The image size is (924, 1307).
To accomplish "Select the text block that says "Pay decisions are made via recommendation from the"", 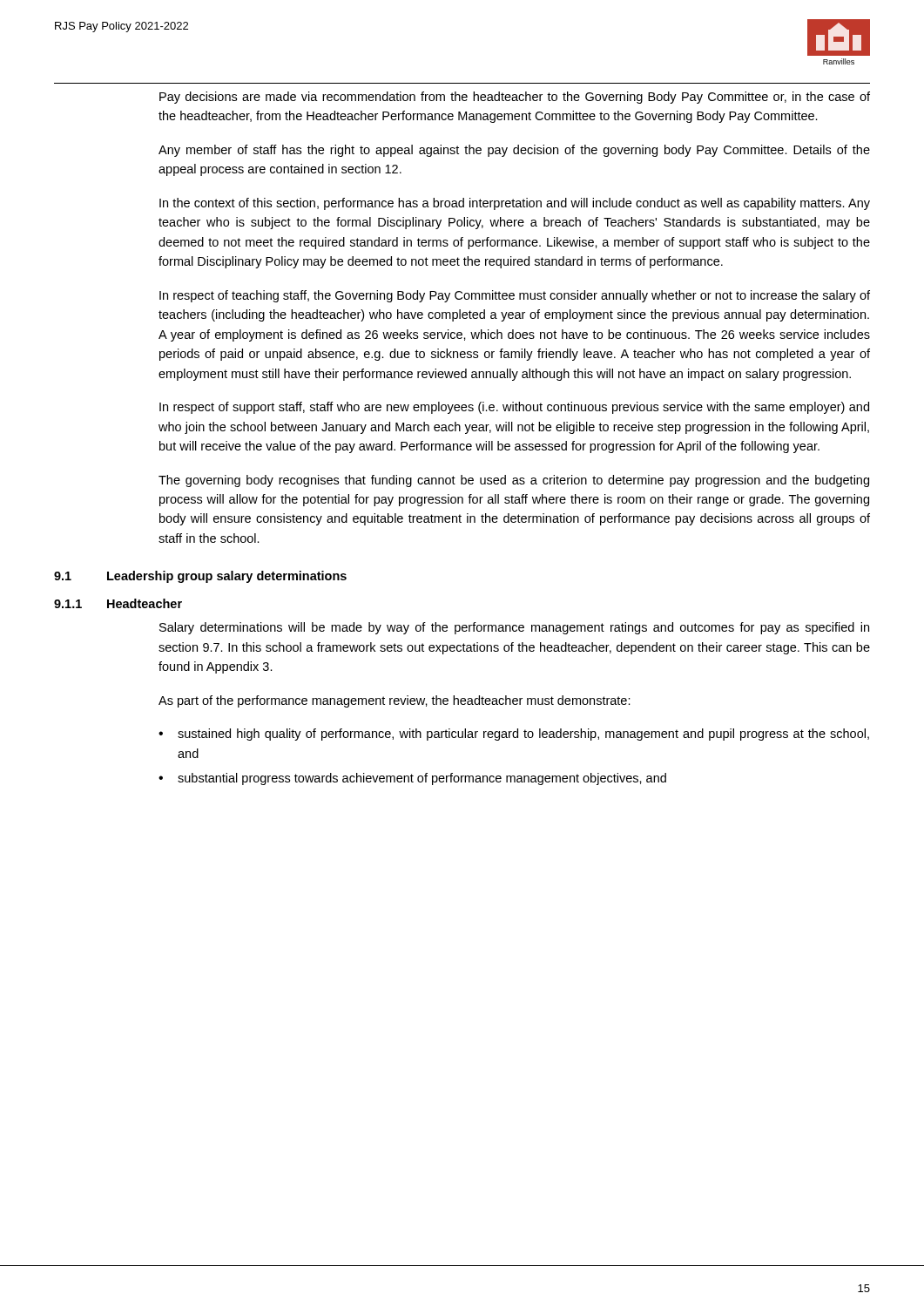I will click(x=514, y=107).
